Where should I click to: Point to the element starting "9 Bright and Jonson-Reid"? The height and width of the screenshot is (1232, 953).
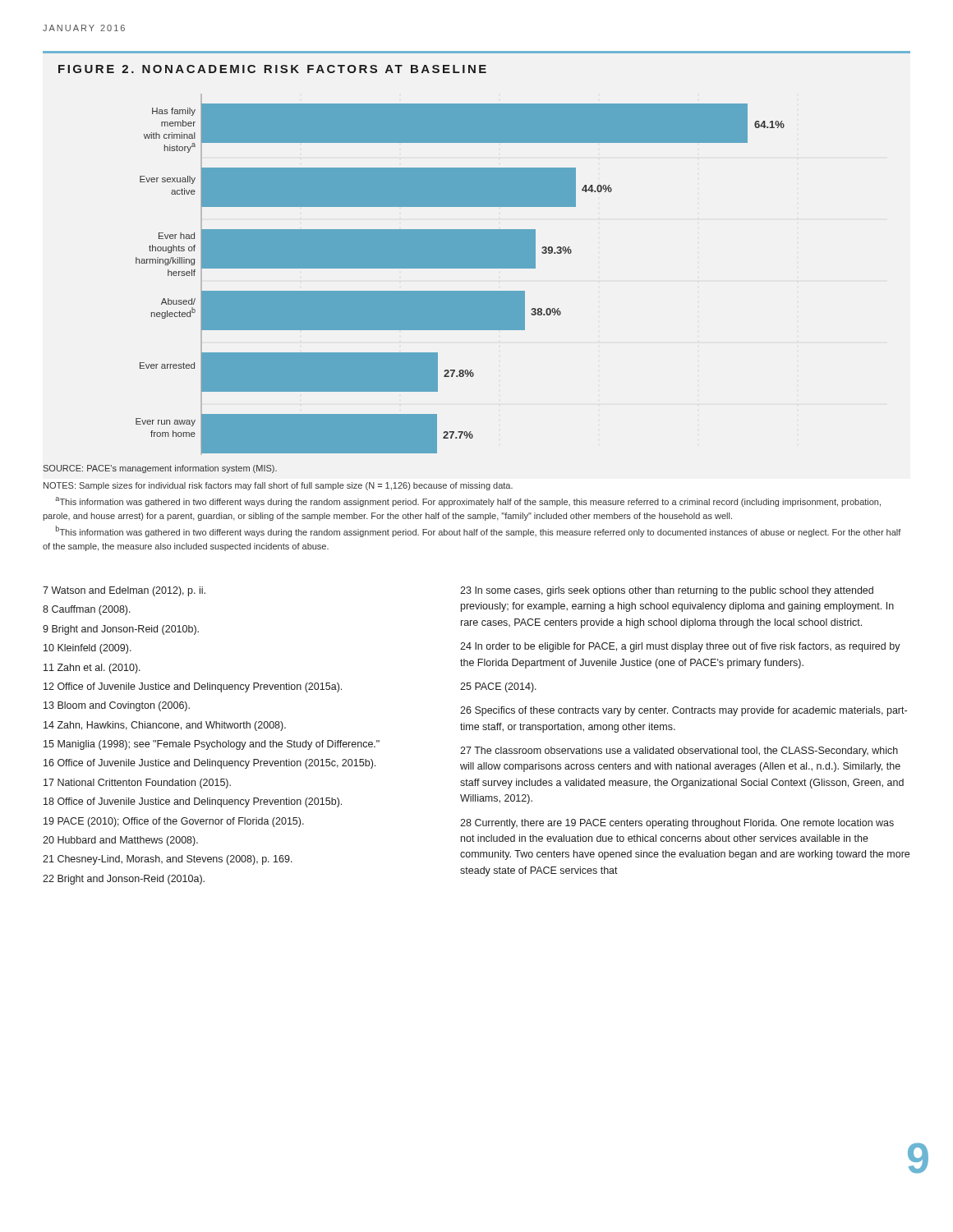pyautogui.click(x=121, y=629)
